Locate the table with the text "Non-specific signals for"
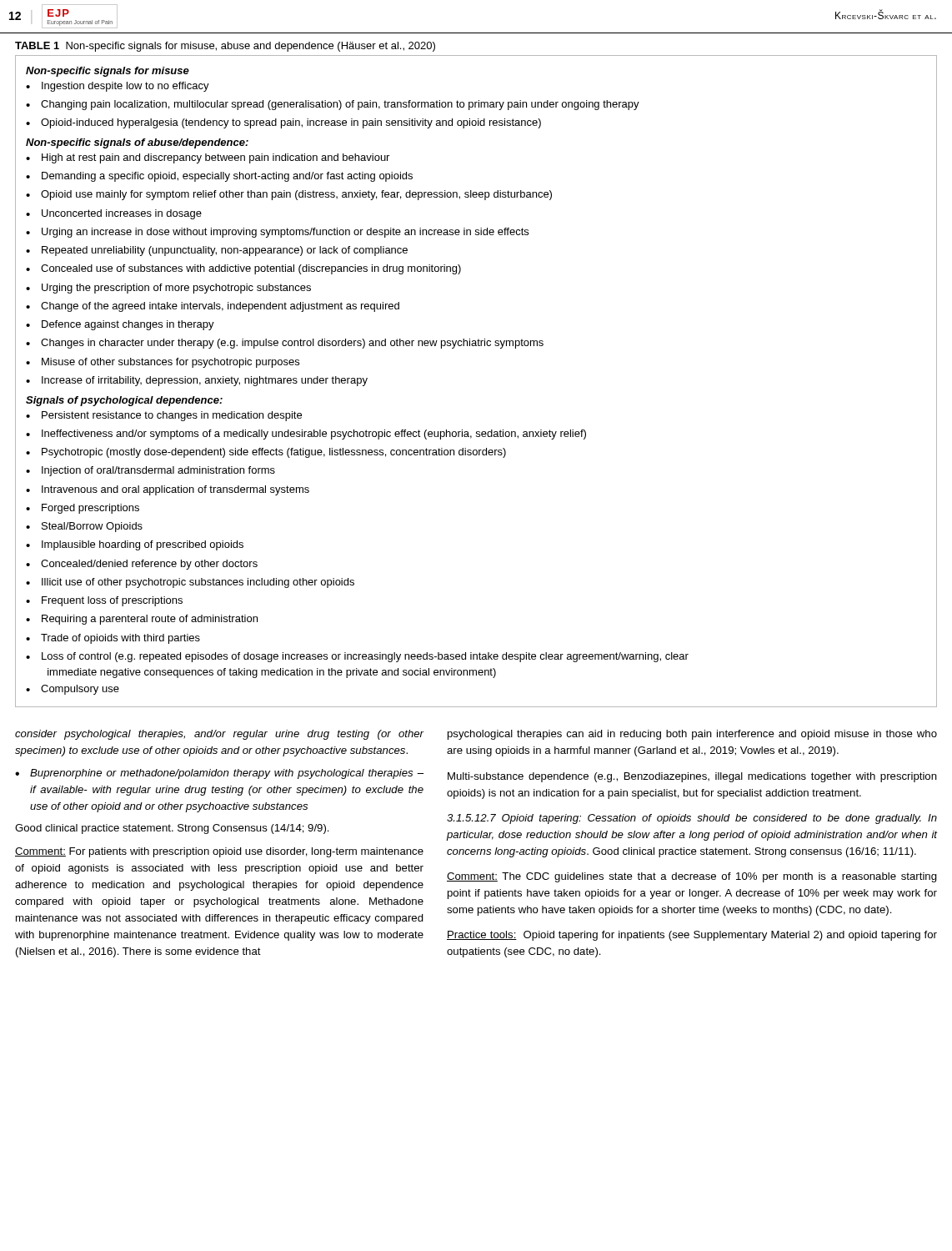The height and width of the screenshot is (1251, 952). coord(476,381)
